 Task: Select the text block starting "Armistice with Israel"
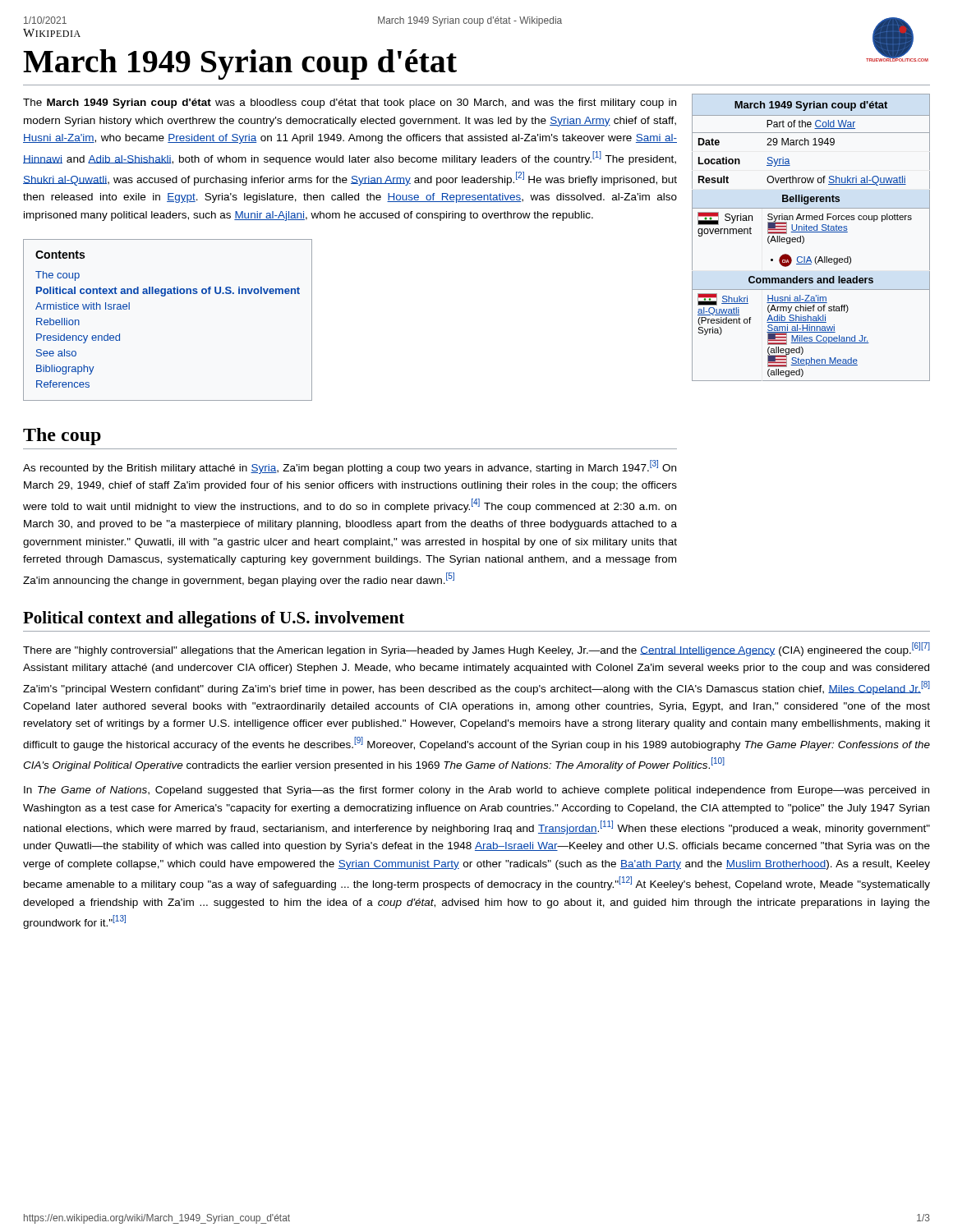[83, 306]
